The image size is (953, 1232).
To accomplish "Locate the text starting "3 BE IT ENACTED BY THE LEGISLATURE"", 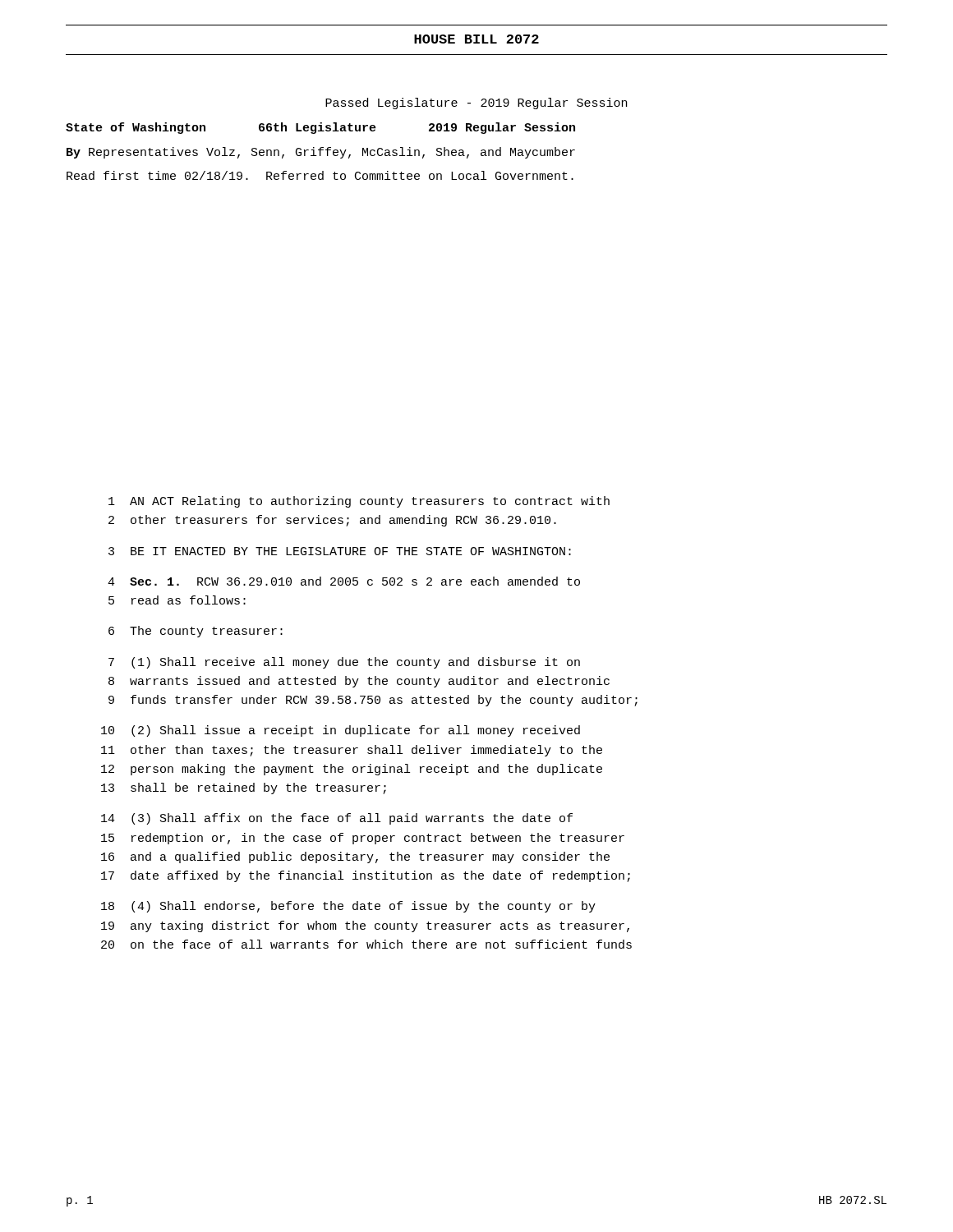I will [x=476, y=552].
